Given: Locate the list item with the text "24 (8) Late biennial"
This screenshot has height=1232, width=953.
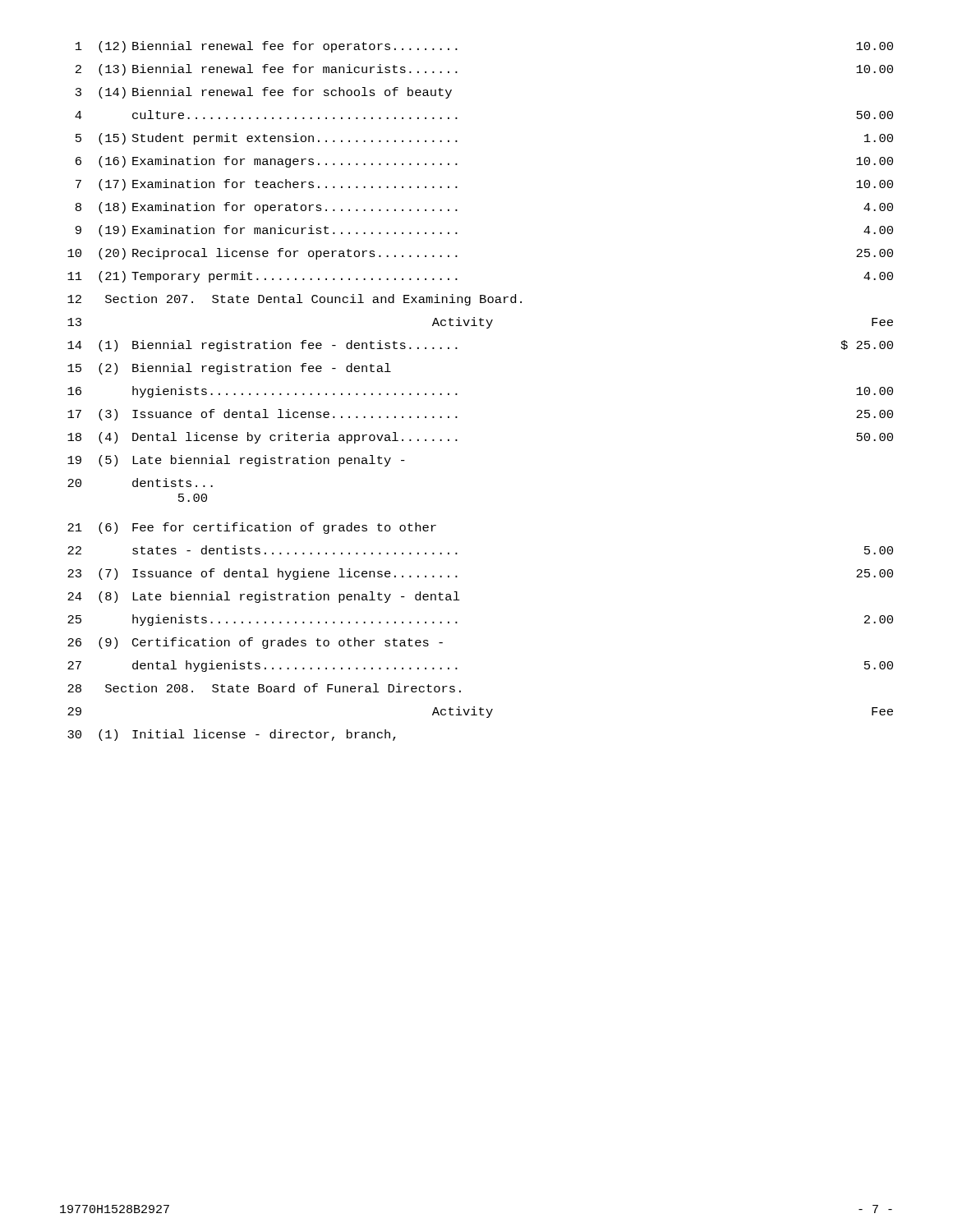Looking at the screenshot, I should [x=444, y=597].
